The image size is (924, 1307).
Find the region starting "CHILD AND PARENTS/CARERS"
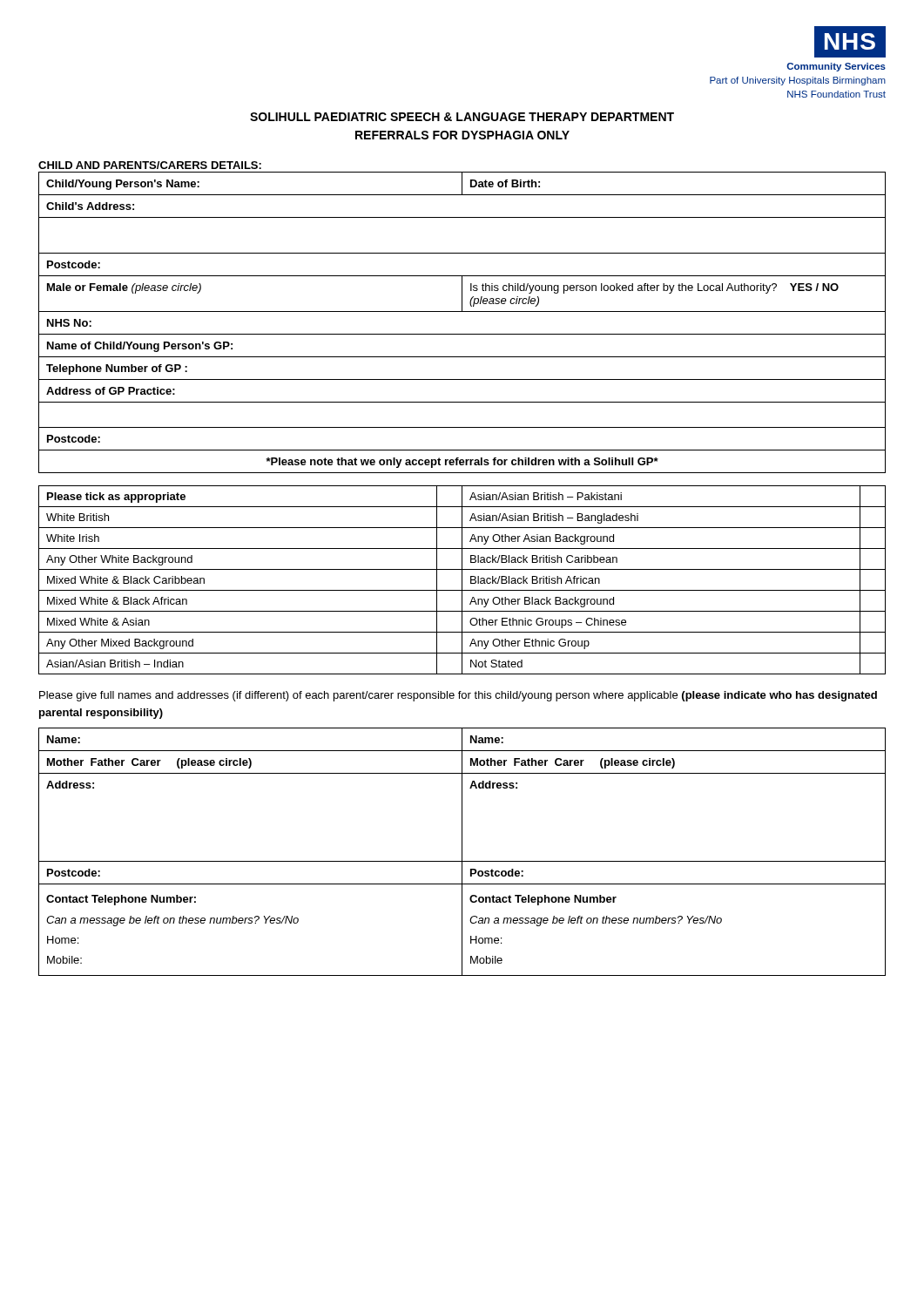[150, 165]
